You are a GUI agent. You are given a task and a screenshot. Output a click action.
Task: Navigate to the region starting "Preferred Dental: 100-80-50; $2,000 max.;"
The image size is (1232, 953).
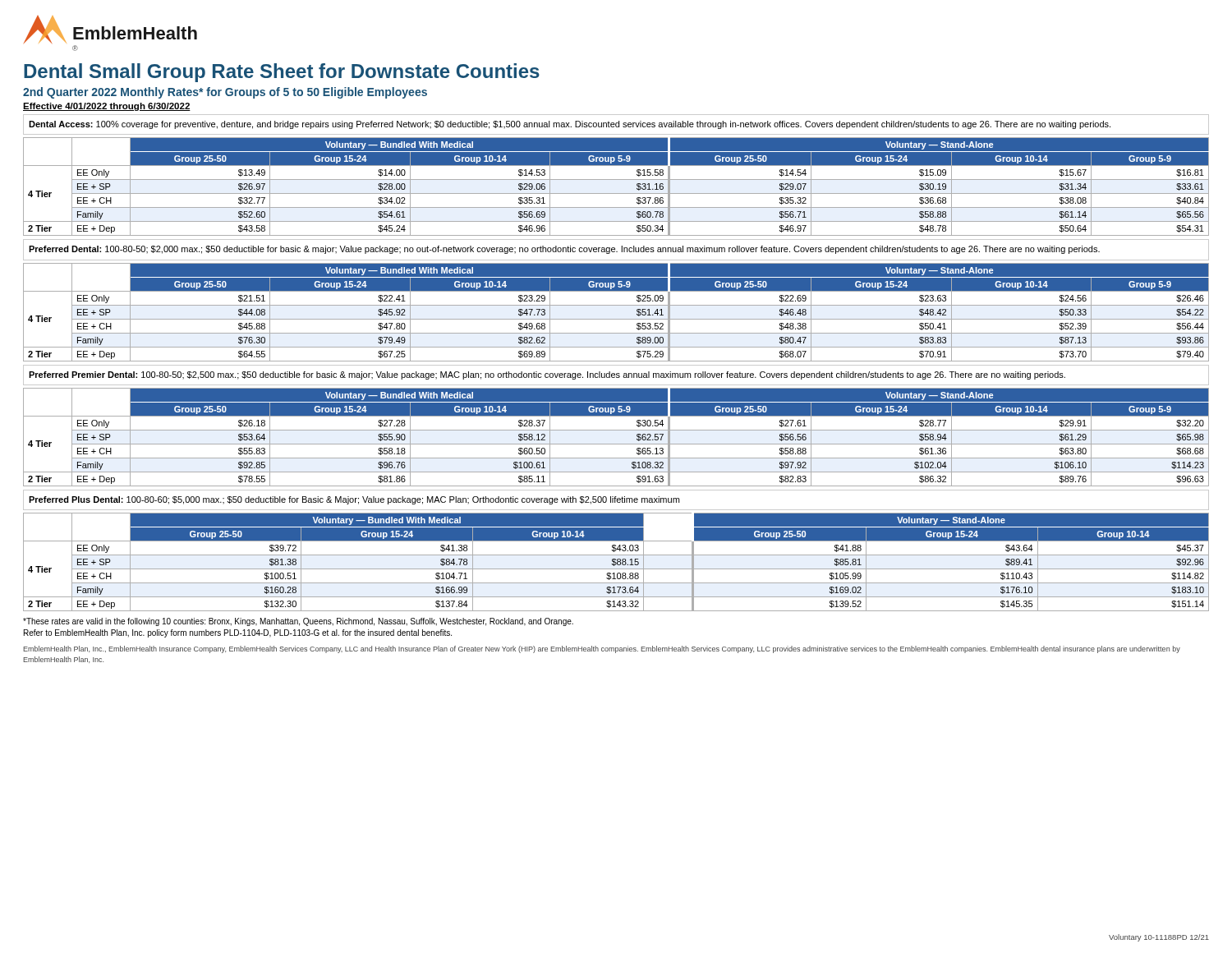[564, 249]
